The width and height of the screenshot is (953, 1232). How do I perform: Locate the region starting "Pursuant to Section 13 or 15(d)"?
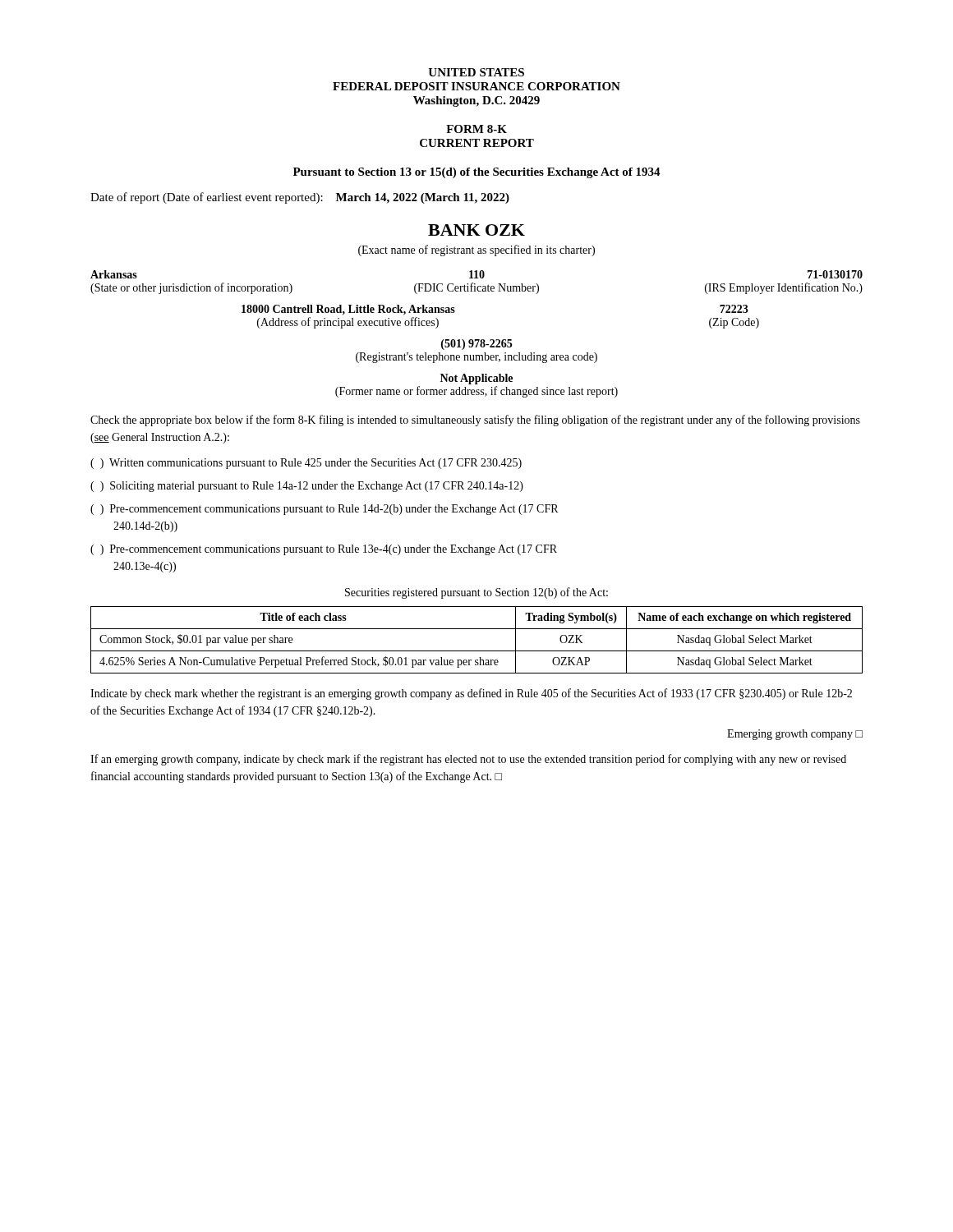point(476,172)
